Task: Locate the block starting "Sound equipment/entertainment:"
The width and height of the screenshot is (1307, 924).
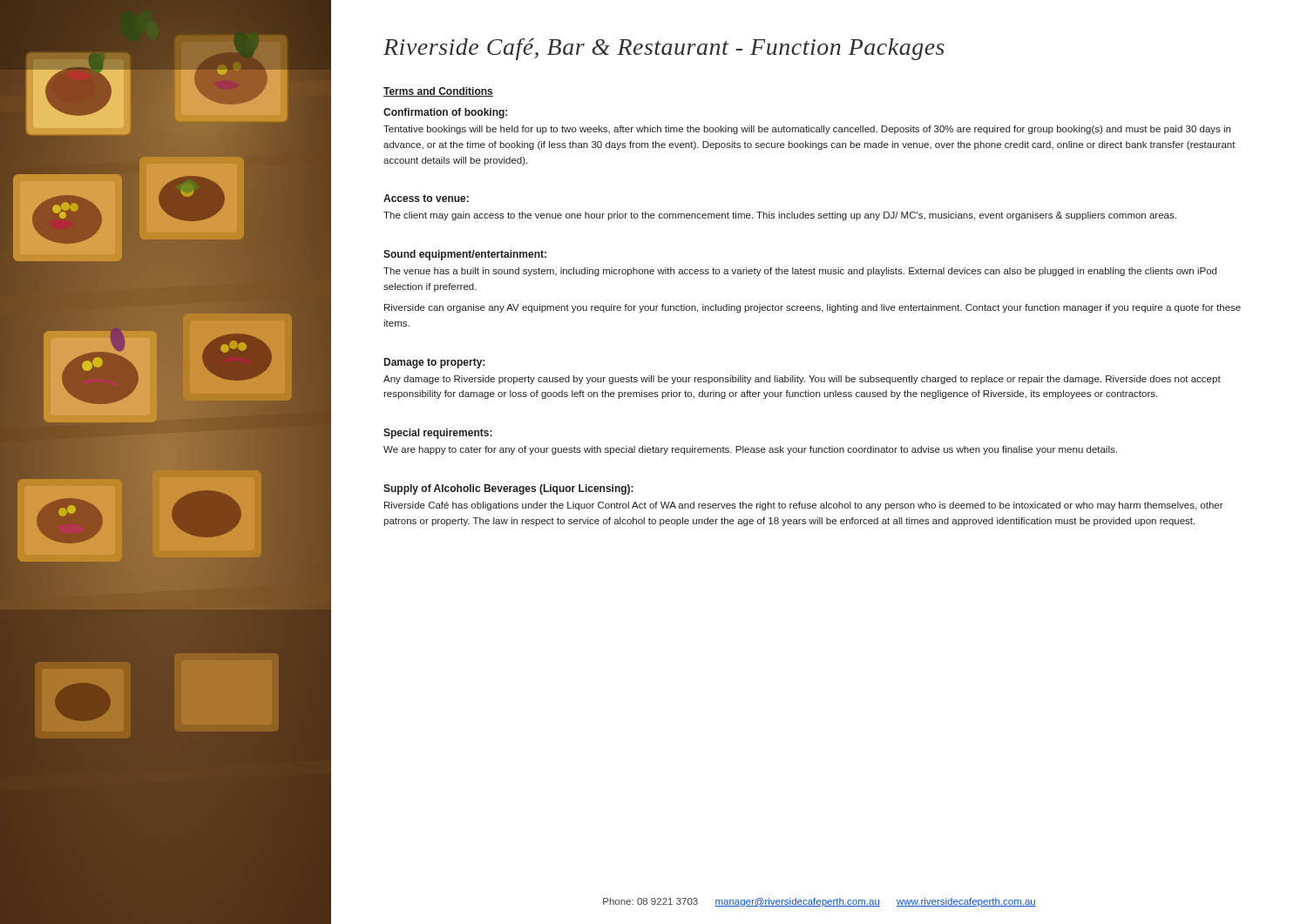Action: 465,255
